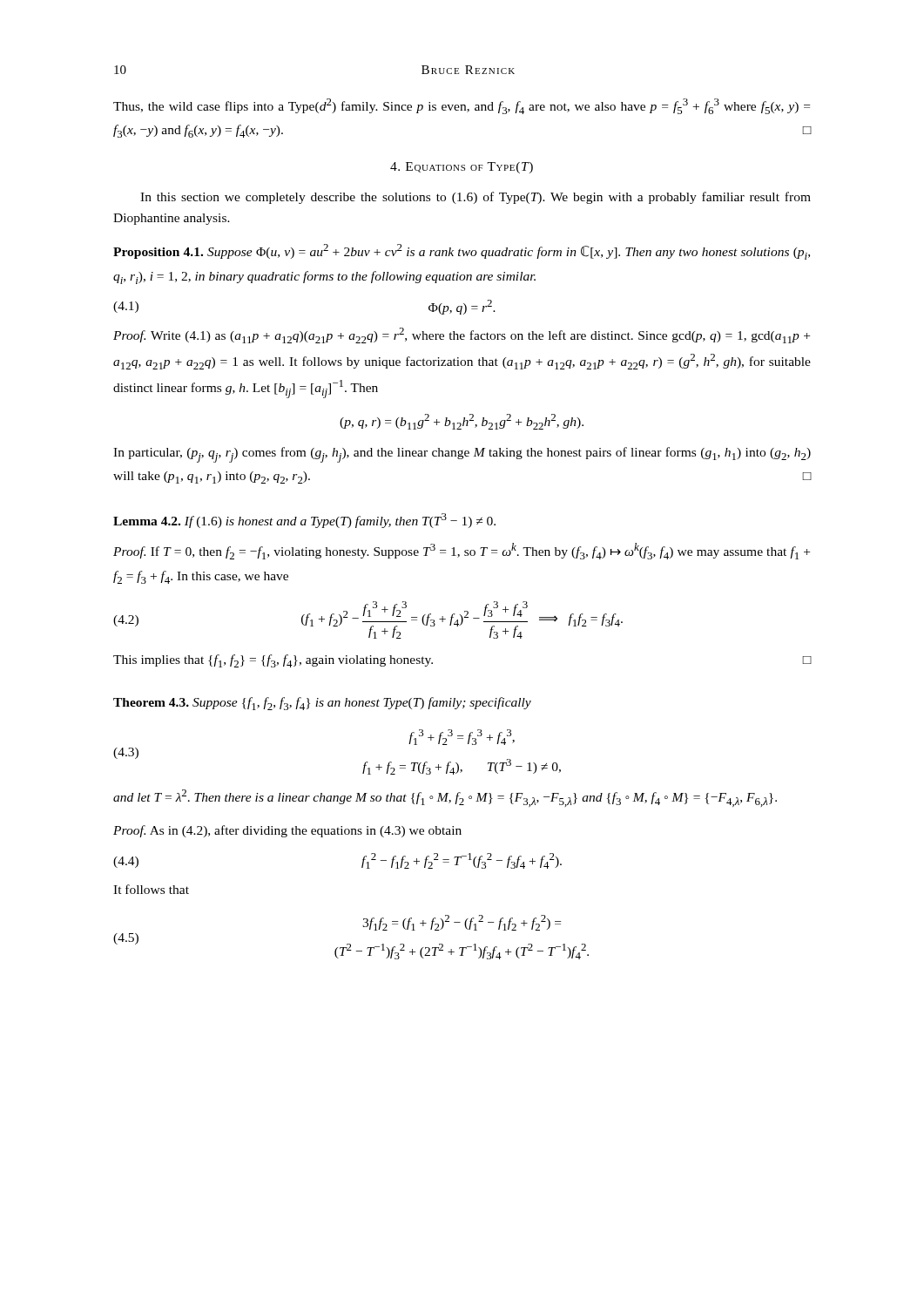Screen dimensions: 1307x924
Task: Locate the text block that reads "Thus, the wild case flips into"
Action: pyautogui.click(x=462, y=118)
